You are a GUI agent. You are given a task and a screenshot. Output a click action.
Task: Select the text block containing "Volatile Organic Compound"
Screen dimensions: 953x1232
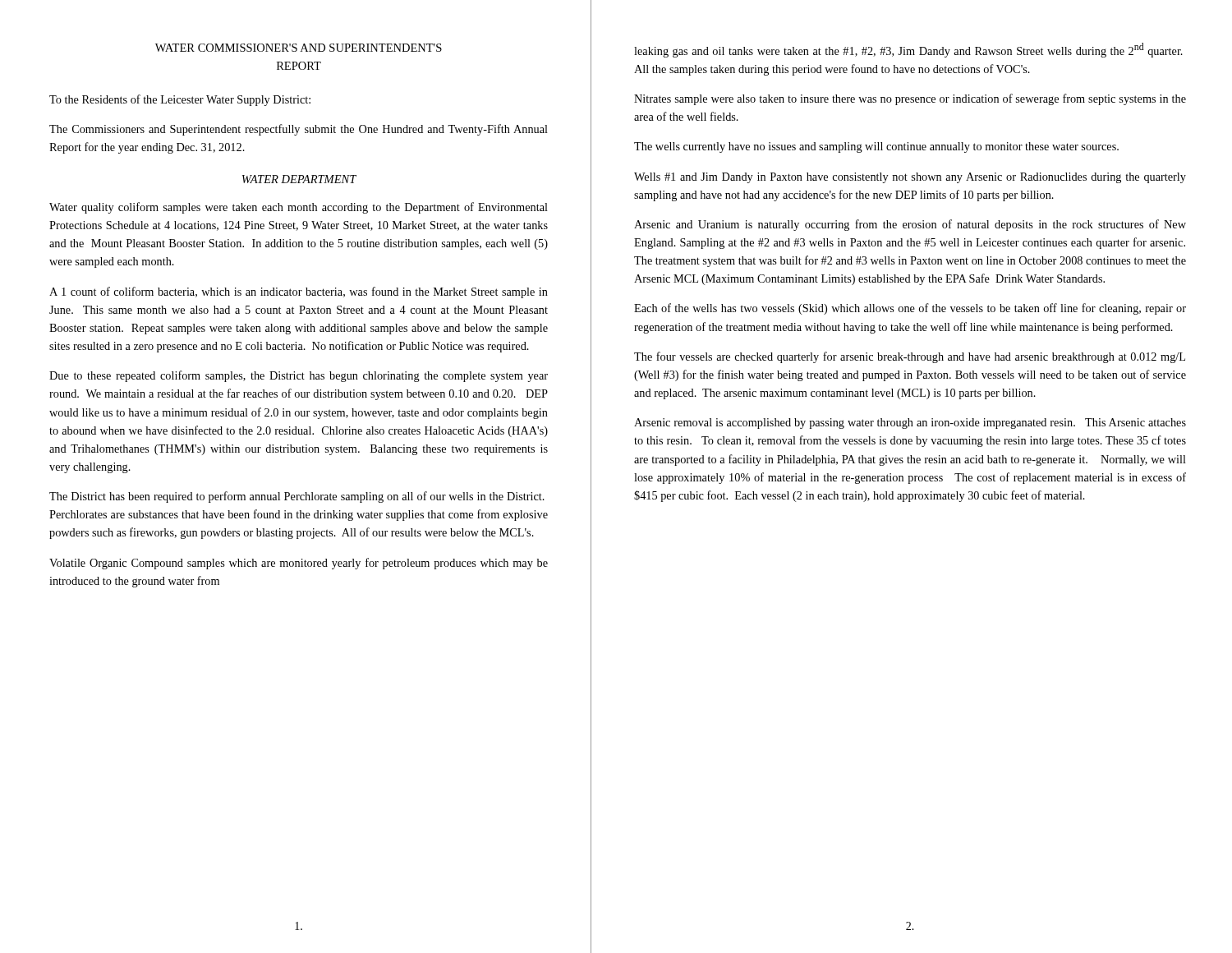tap(299, 572)
